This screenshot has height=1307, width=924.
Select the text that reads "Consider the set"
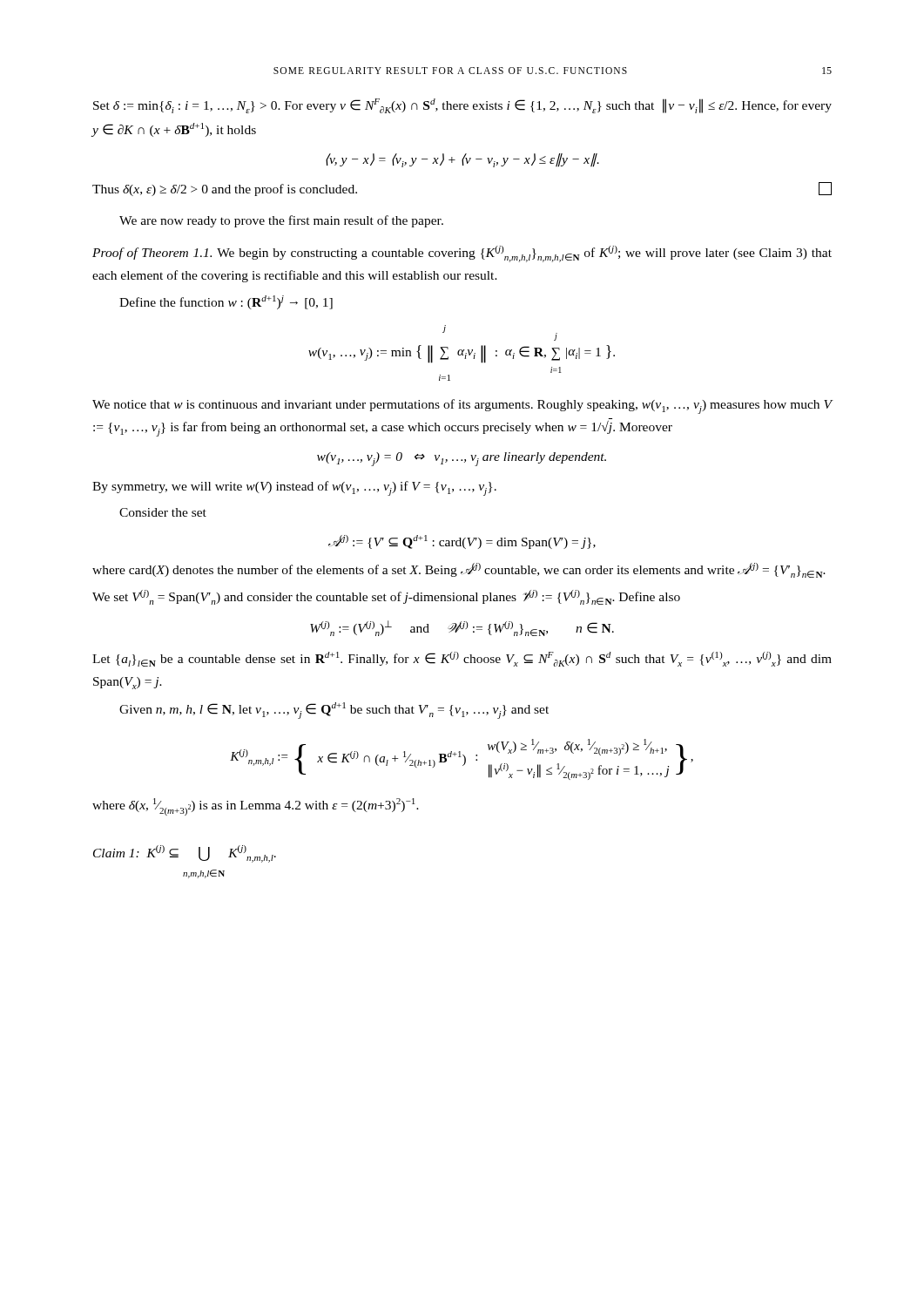[163, 512]
